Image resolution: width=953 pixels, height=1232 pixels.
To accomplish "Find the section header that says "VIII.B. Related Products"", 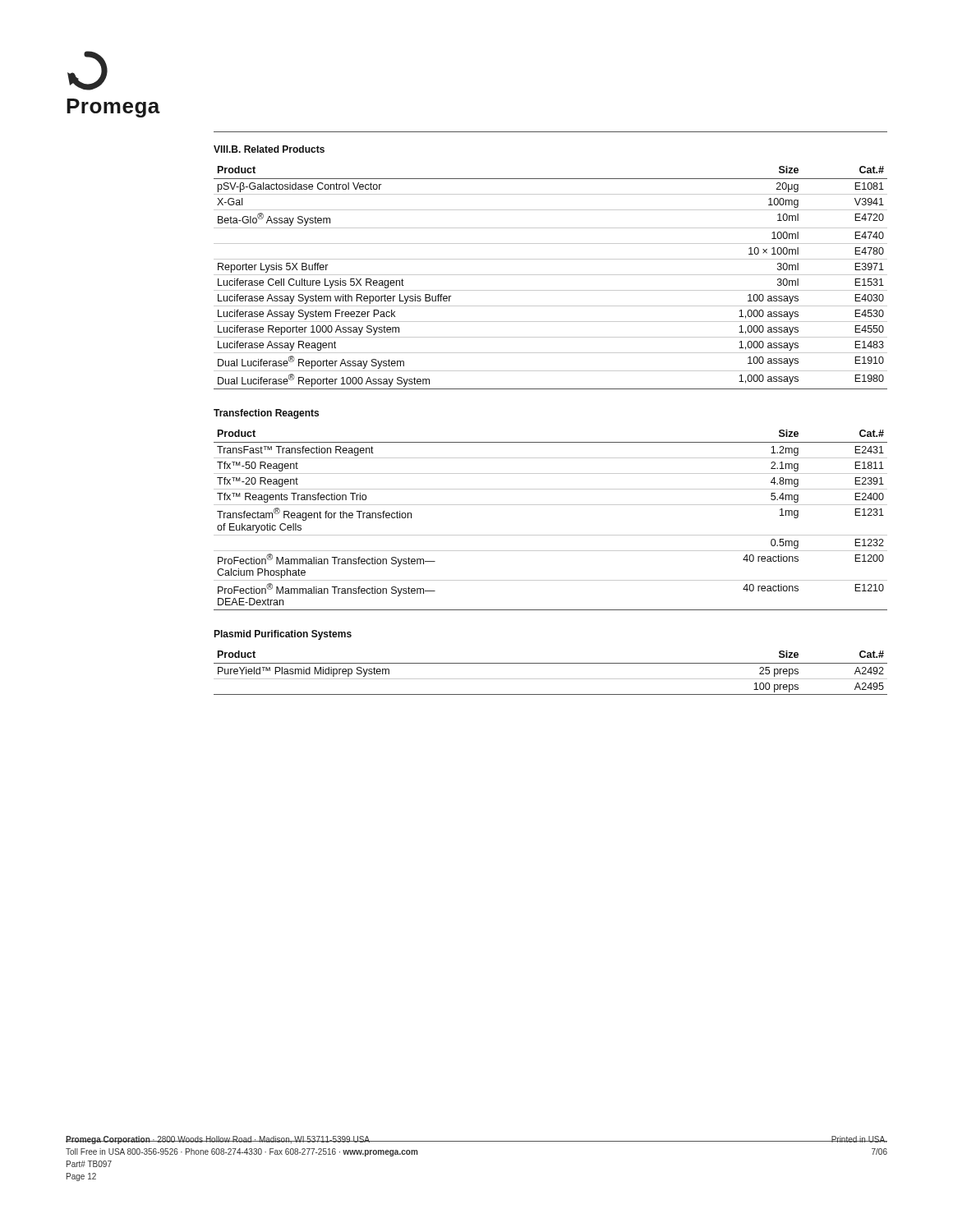I will click(x=269, y=150).
